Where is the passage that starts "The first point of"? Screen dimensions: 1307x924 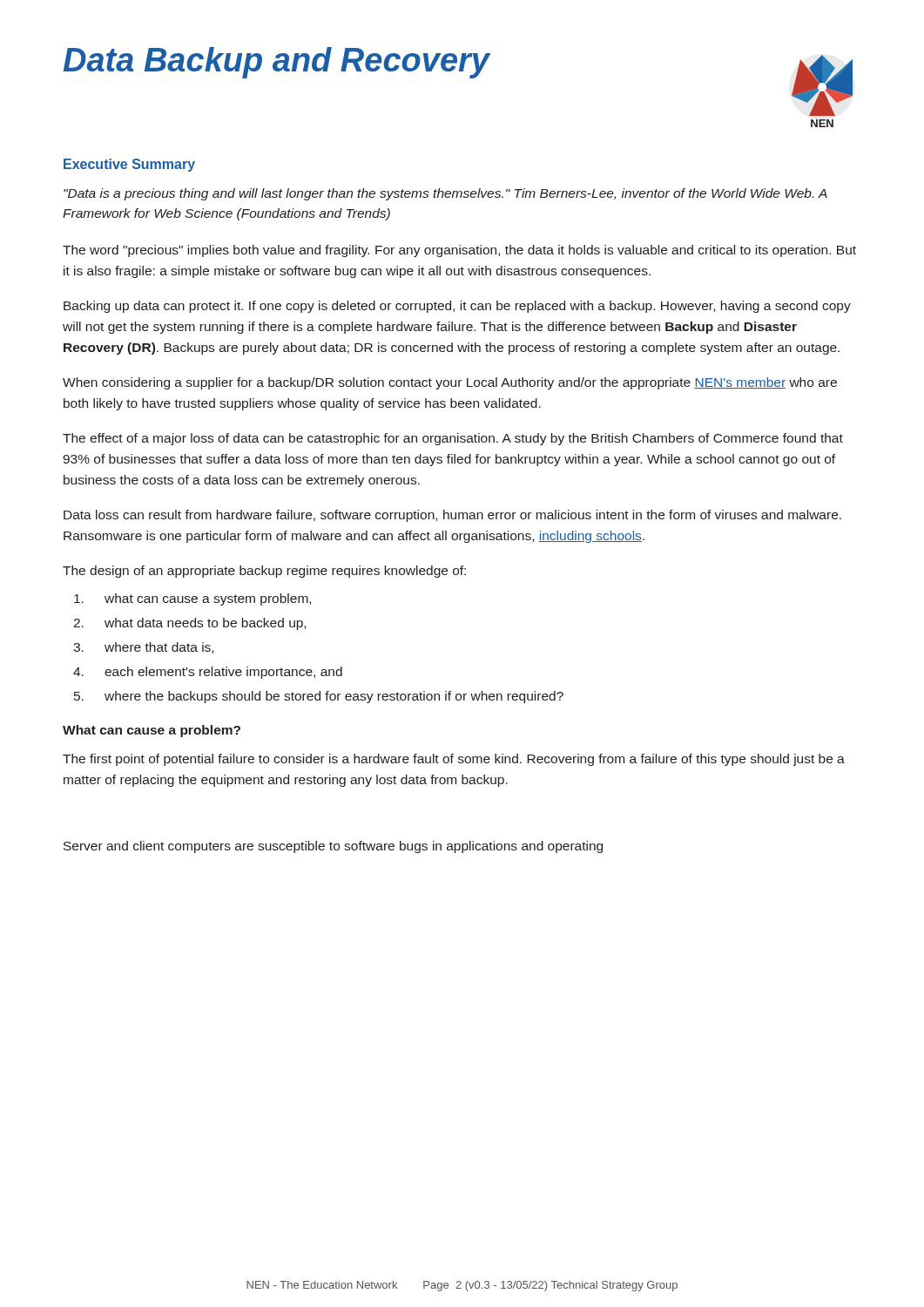462,769
